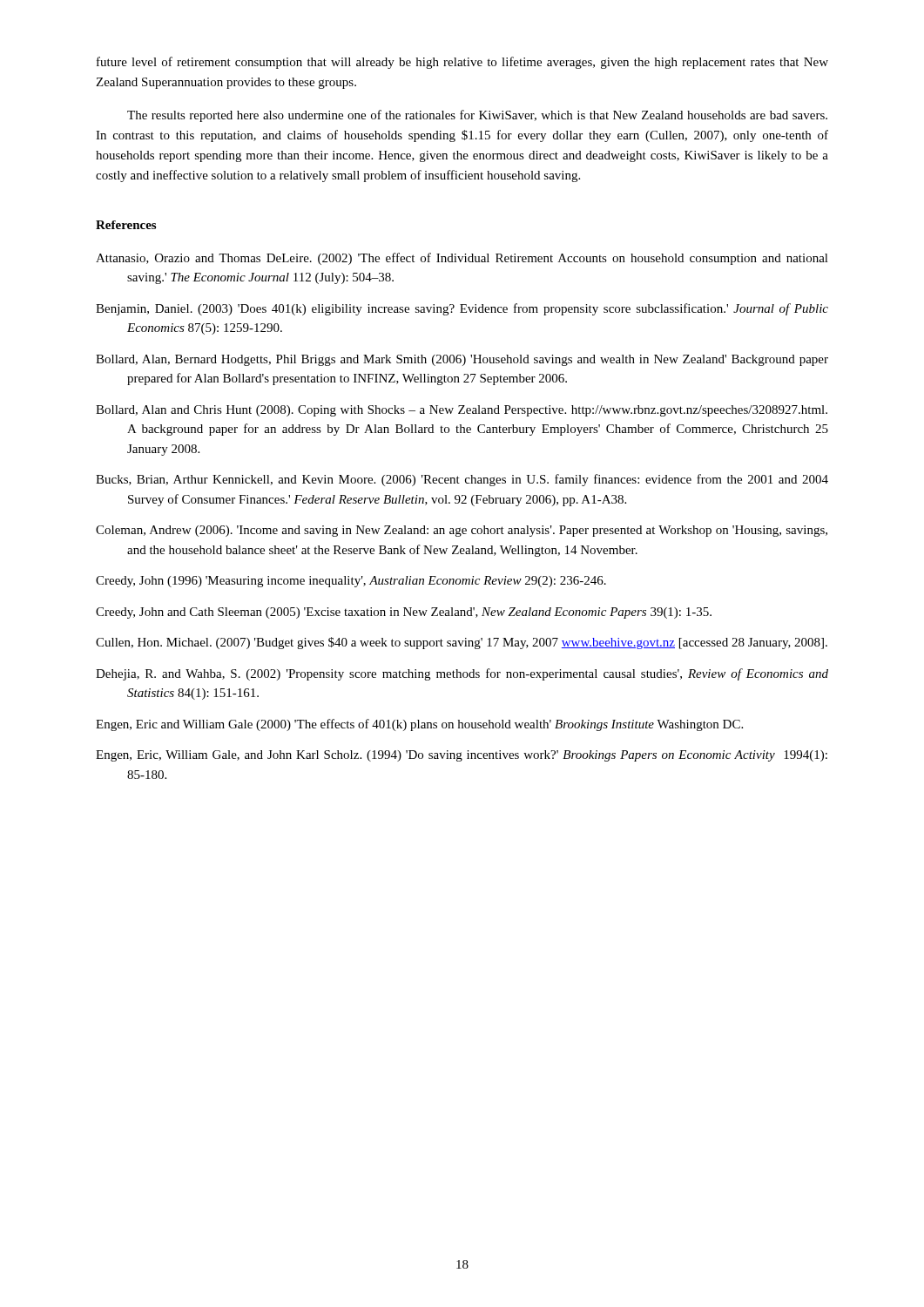This screenshot has height=1307, width=924.
Task: Find the list item that reads "Engen, Eric and William Gale"
Action: (420, 724)
